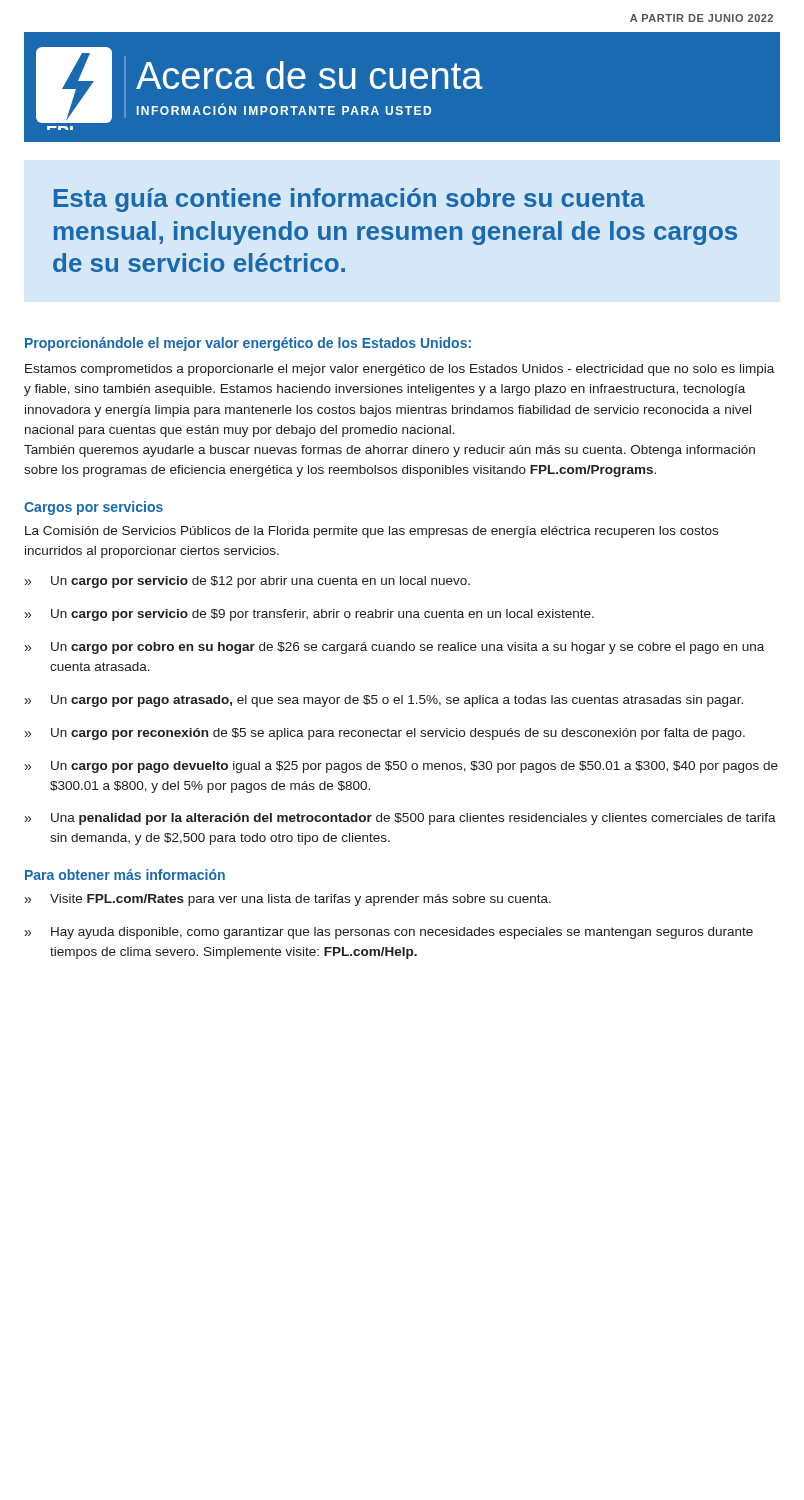Find the region starting "Proporcionándole el mejor"

248,343
